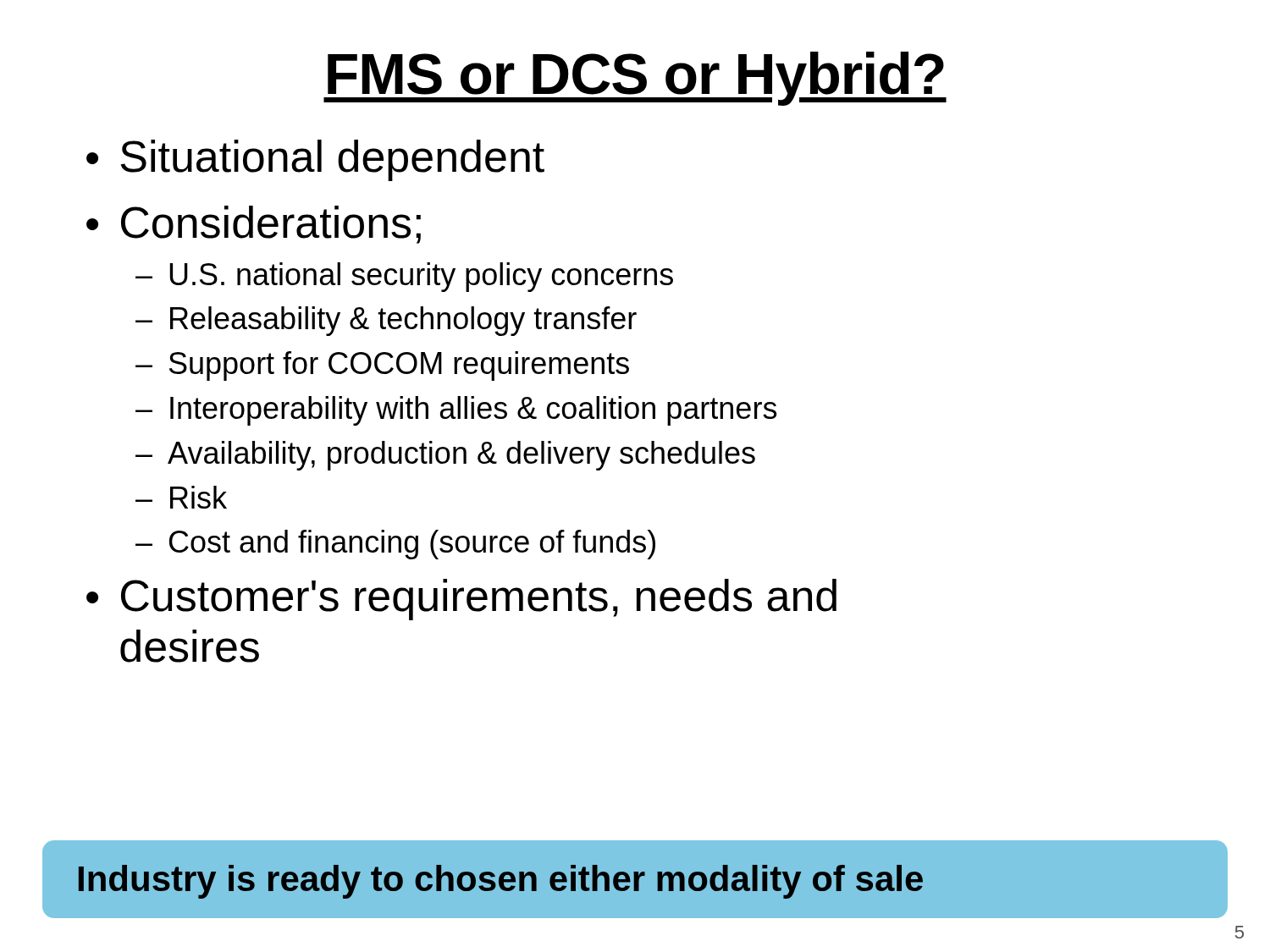Point to "– Cost and financing (source of funds)"

(x=396, y=543)
